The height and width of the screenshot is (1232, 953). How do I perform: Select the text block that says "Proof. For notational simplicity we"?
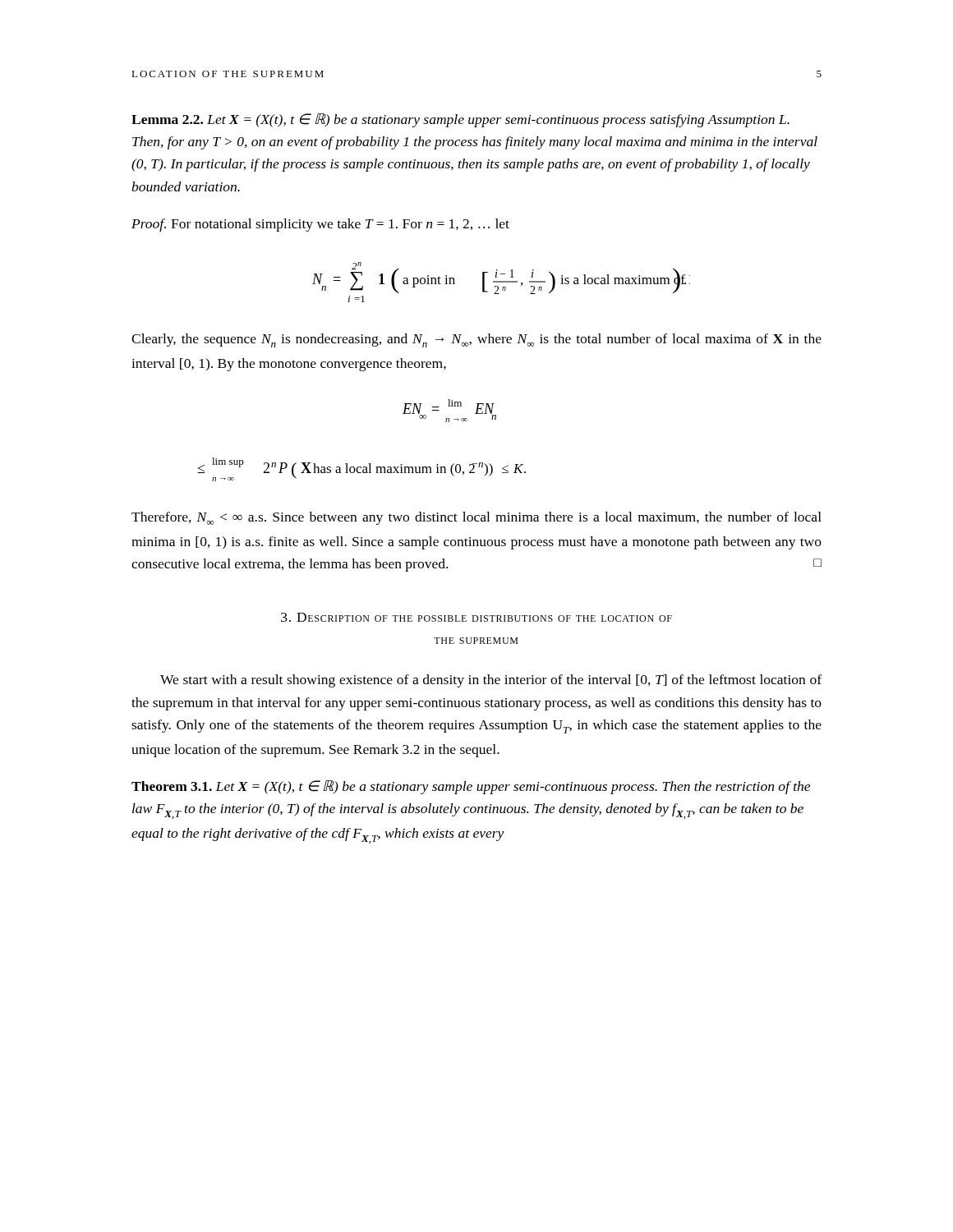(320, 223)
